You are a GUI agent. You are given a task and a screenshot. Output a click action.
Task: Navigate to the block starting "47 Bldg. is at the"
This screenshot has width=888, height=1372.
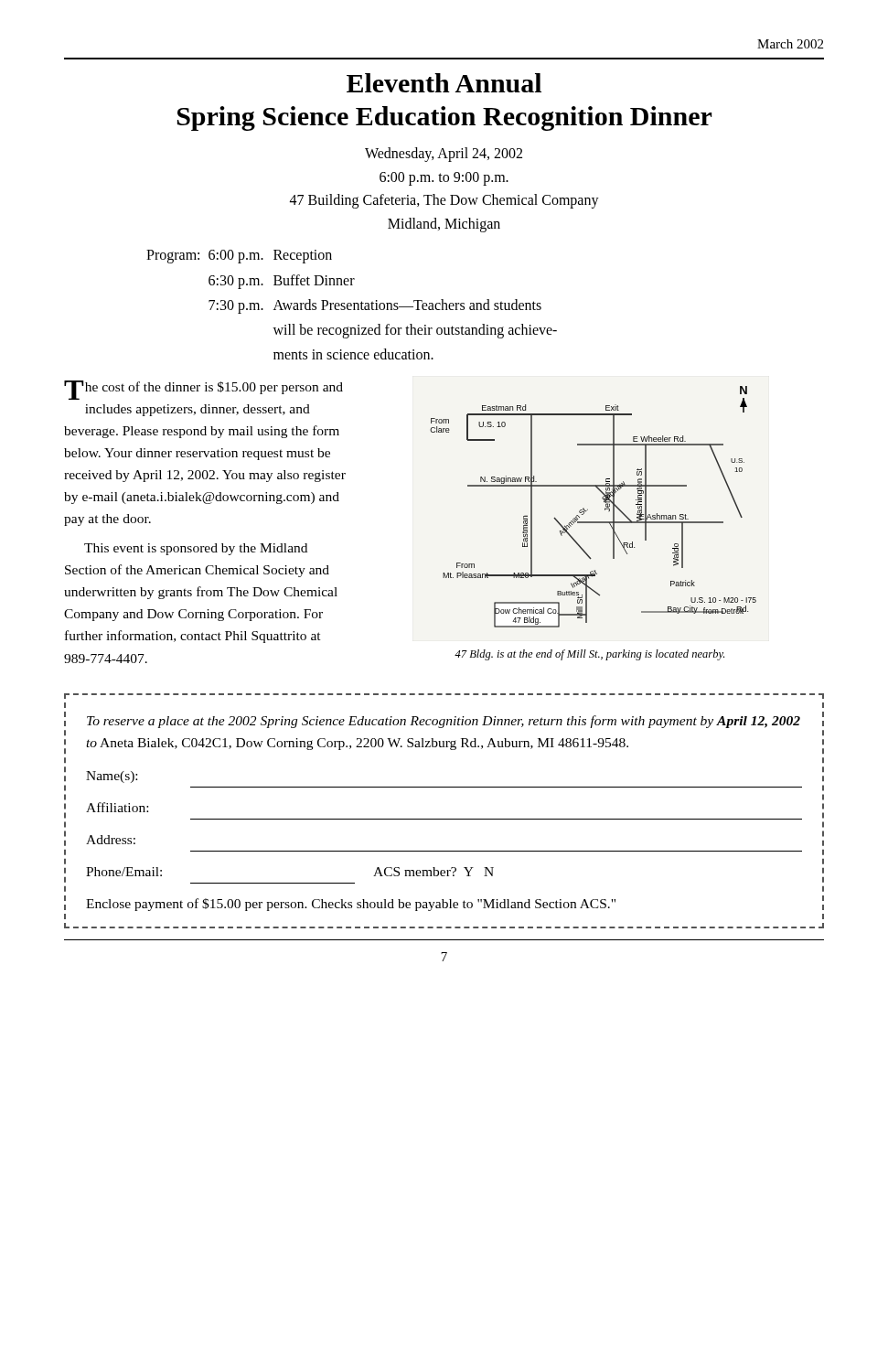tap(590, 654)
